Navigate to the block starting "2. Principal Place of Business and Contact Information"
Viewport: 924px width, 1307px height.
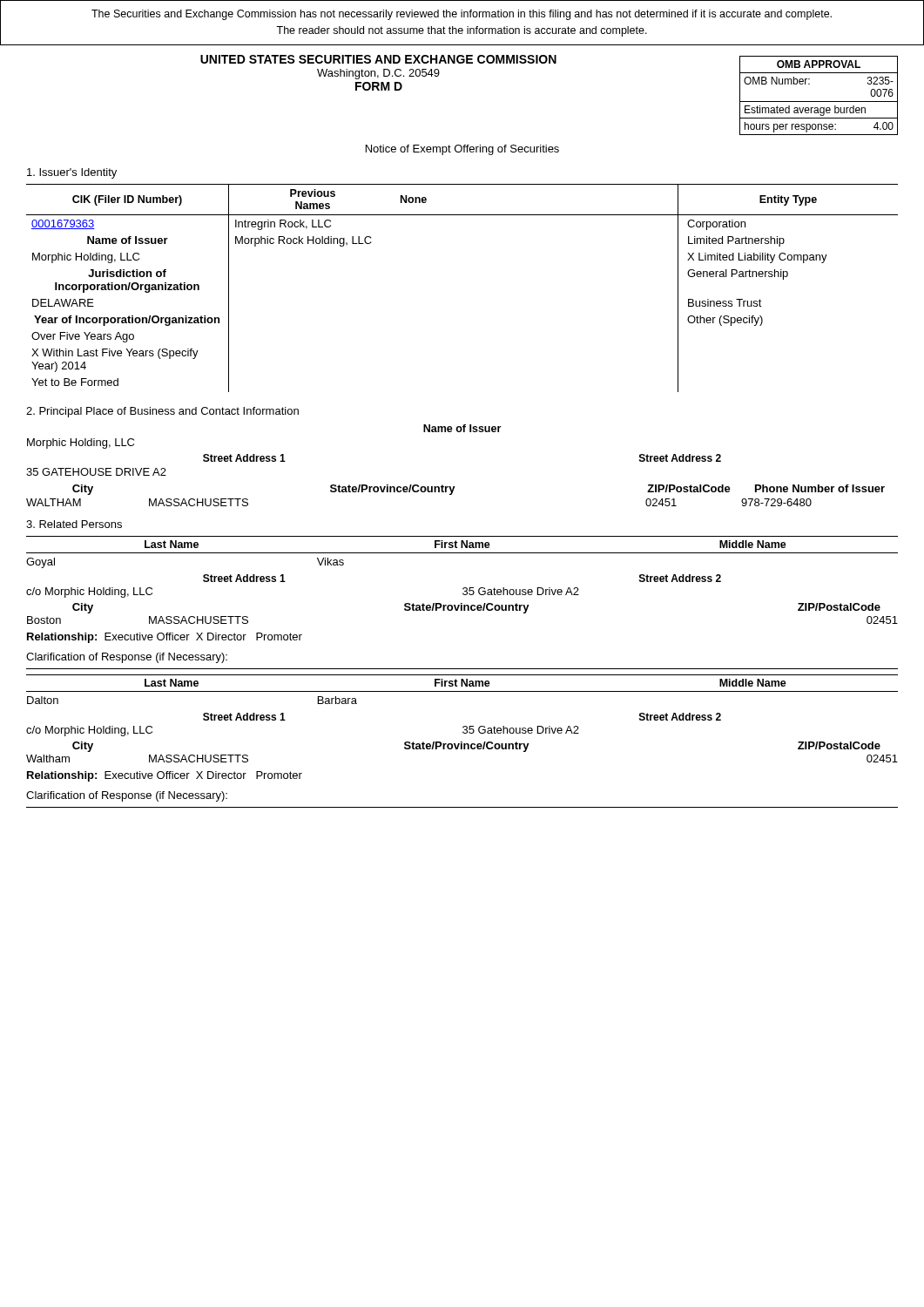point(163,410)
